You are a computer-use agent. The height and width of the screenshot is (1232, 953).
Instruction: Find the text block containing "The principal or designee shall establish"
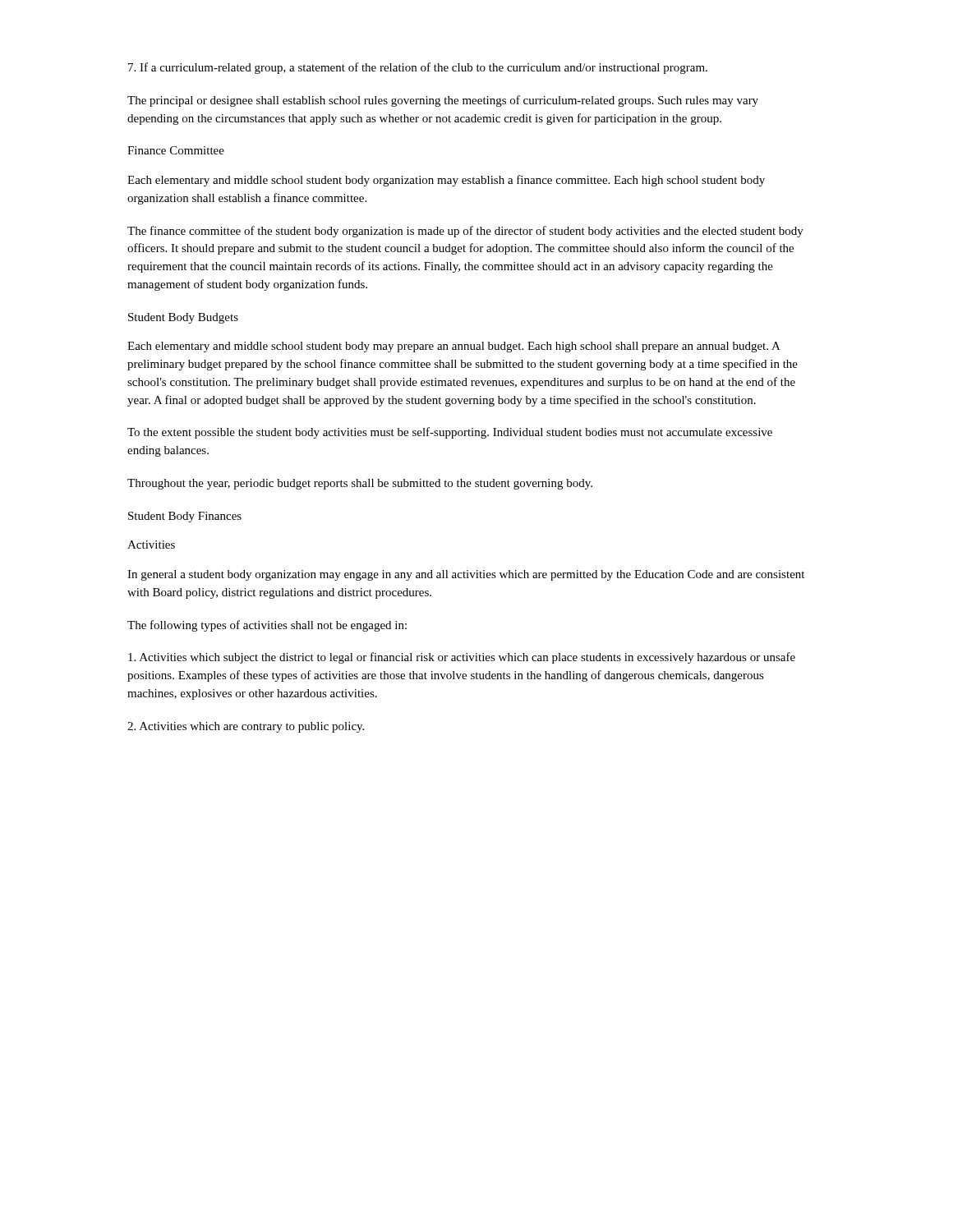point(443,109)
